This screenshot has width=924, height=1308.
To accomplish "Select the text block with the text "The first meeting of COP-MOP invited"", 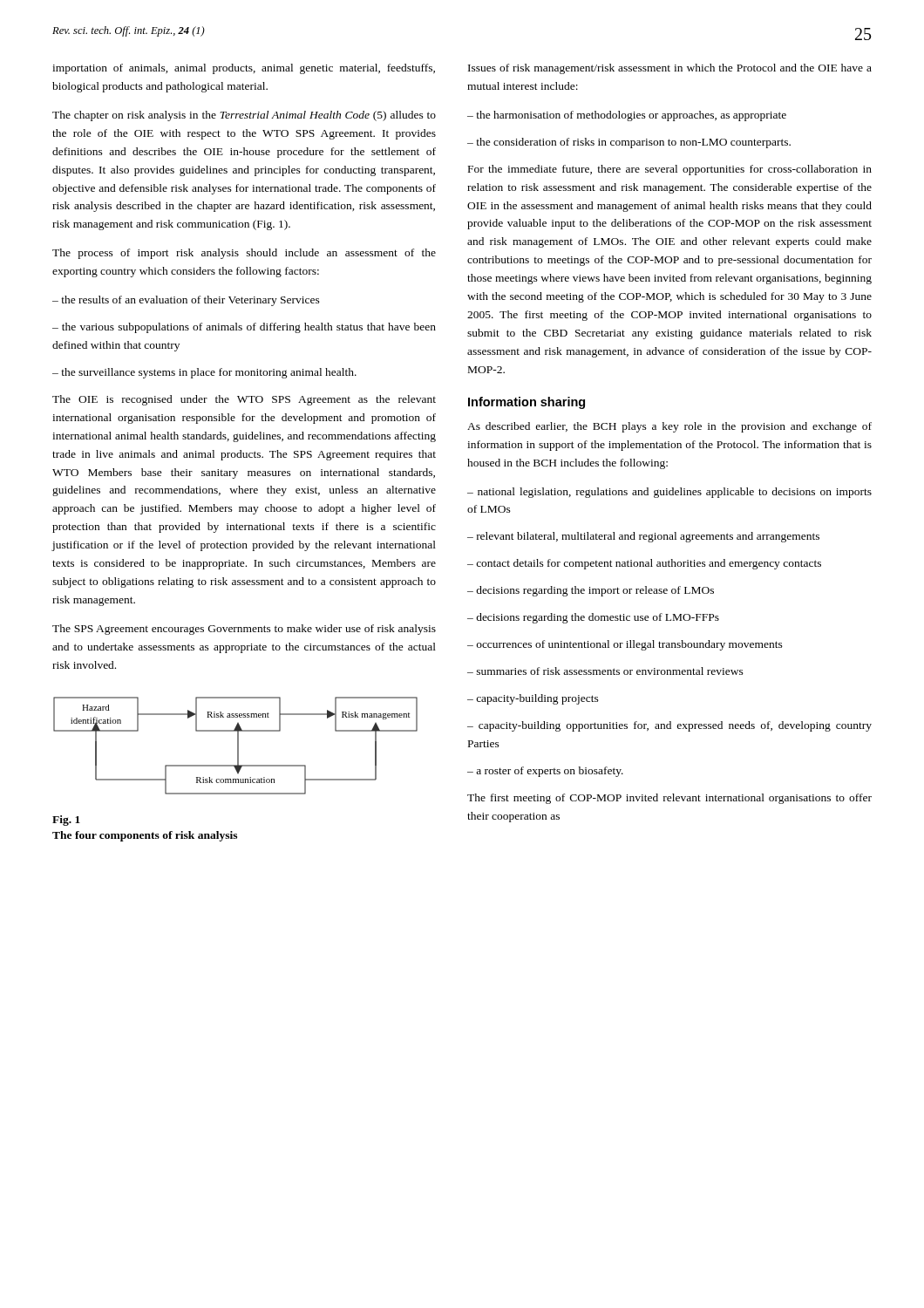I will (x=669, y=806).
